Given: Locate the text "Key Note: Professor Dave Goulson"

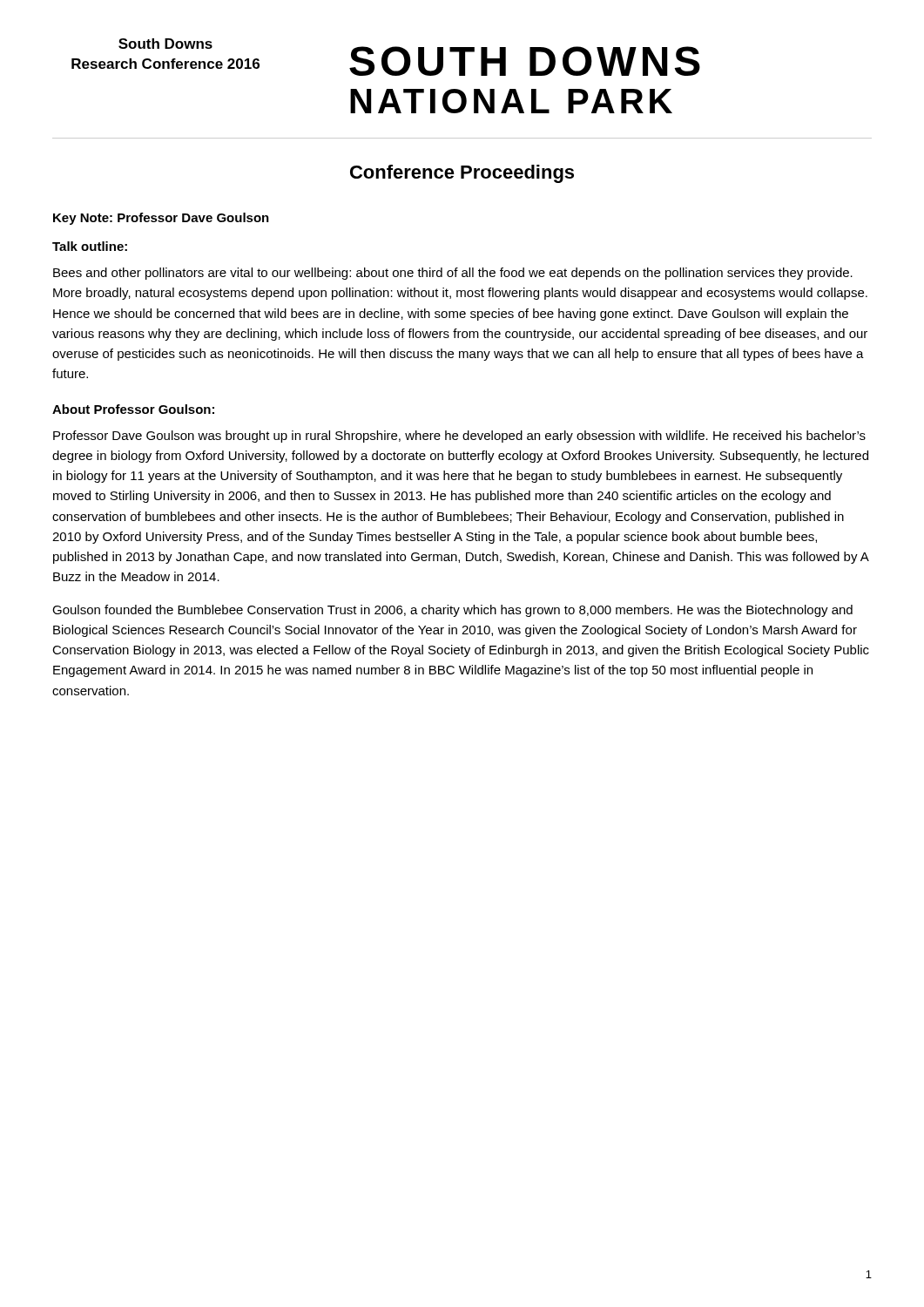Looking at the screenshot, I should pyautogui.click(x=161, y=217).
